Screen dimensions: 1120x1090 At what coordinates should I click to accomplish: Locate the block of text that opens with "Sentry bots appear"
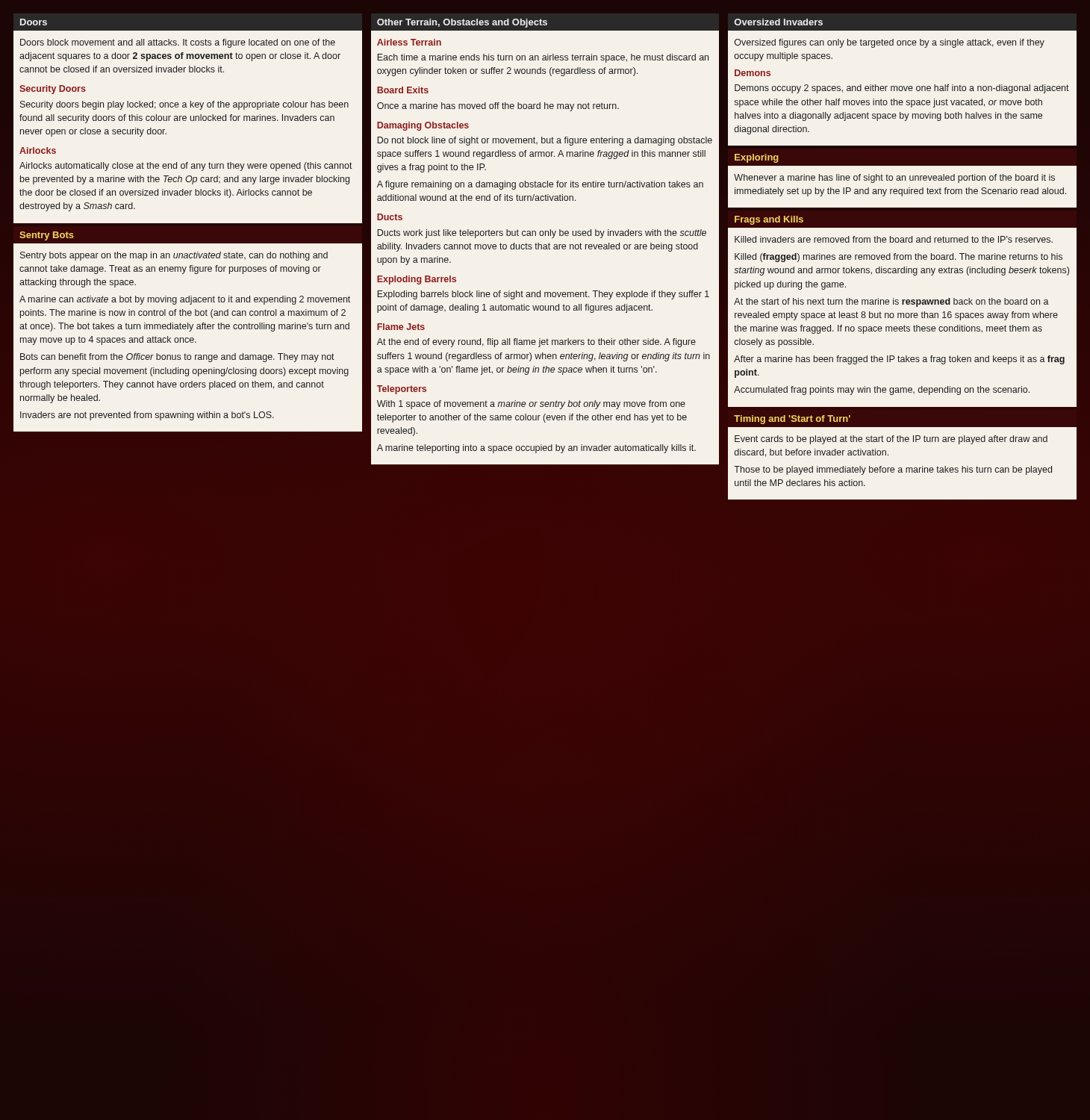click(x=188, y=335)
